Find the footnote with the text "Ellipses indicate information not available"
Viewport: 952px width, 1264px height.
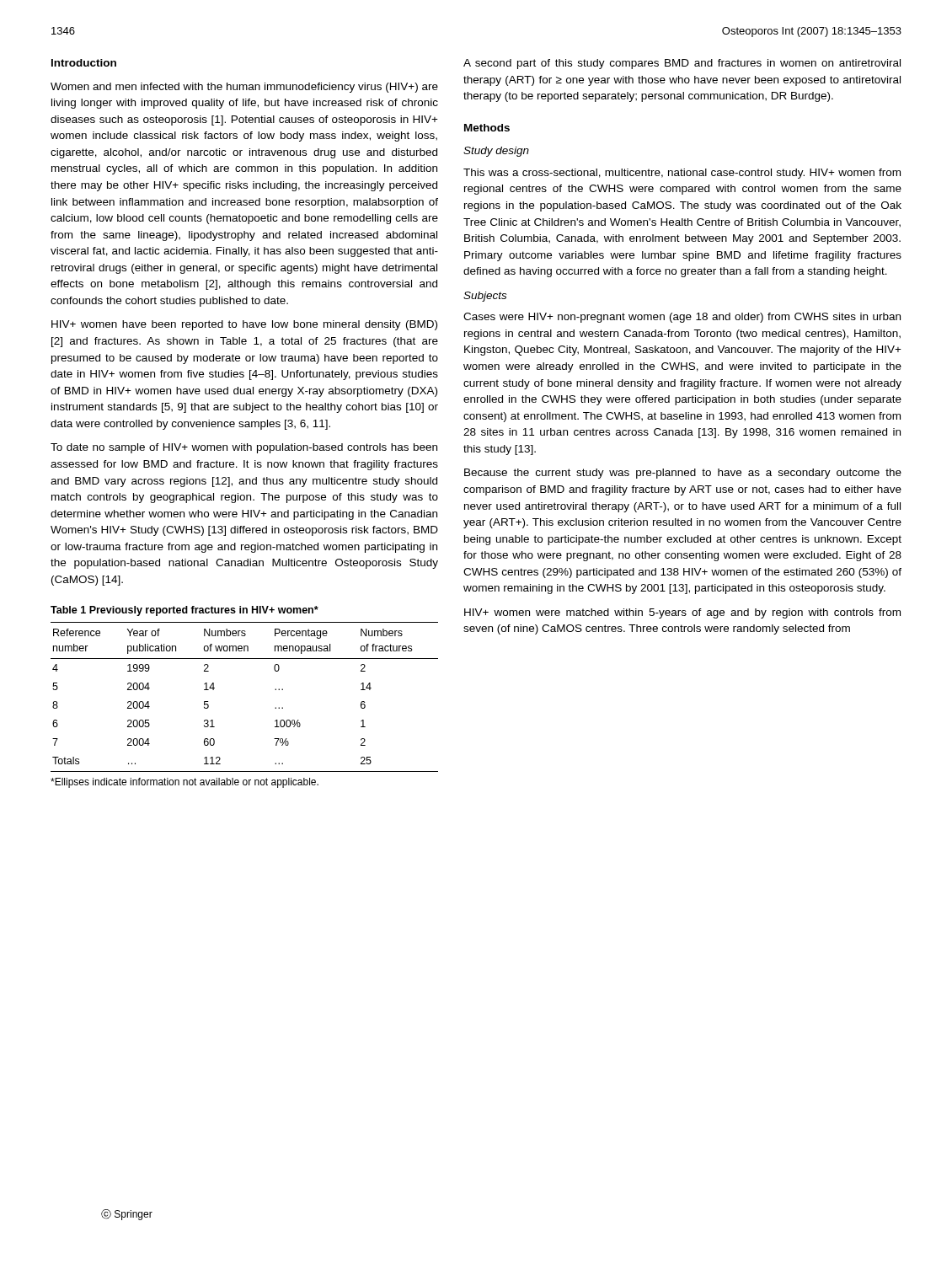click(185, 782)
